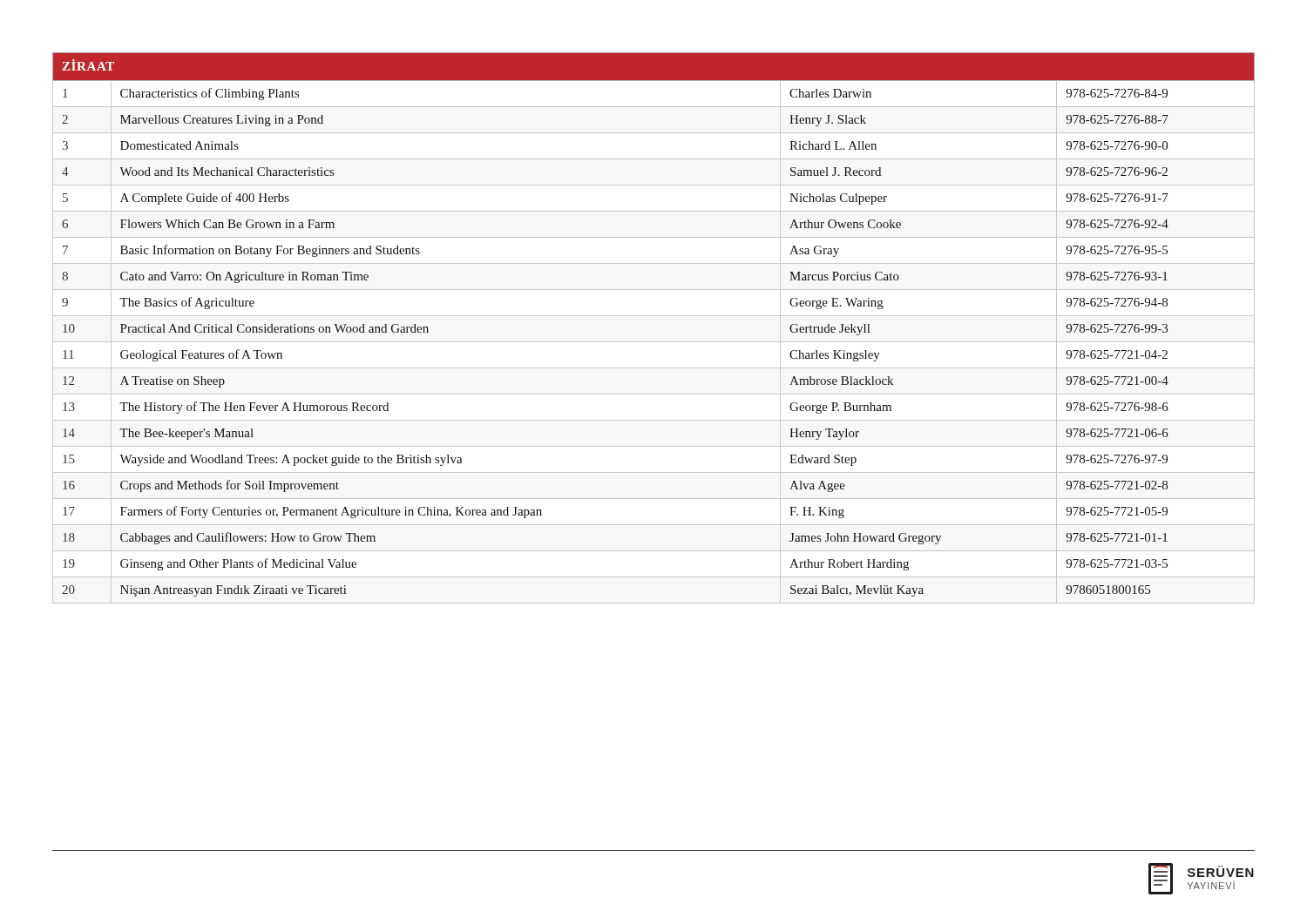
Task: Find the logo
Action: coord(1200,879)
